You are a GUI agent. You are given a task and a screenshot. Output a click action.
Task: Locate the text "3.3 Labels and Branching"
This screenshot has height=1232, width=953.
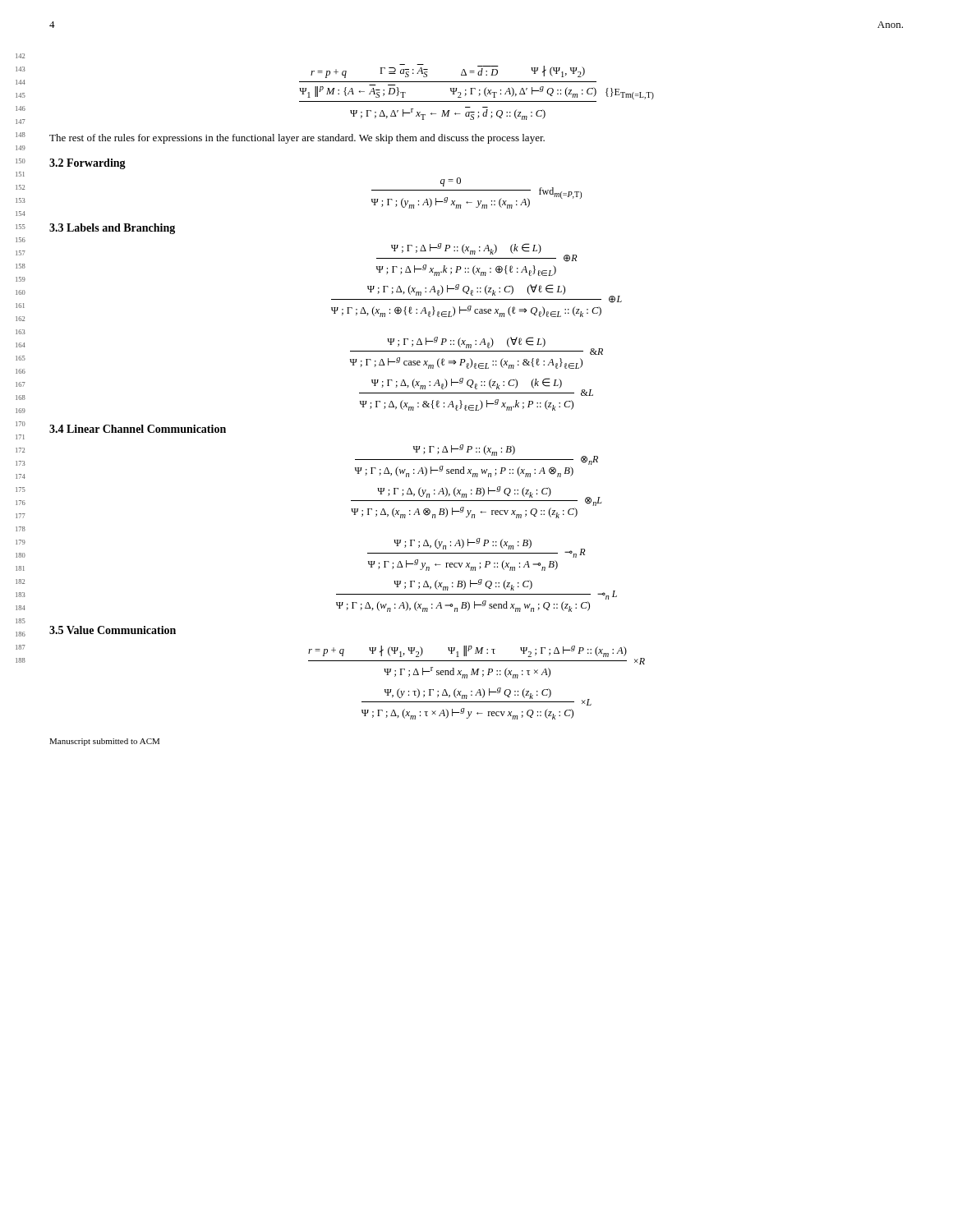click(112, 228)
